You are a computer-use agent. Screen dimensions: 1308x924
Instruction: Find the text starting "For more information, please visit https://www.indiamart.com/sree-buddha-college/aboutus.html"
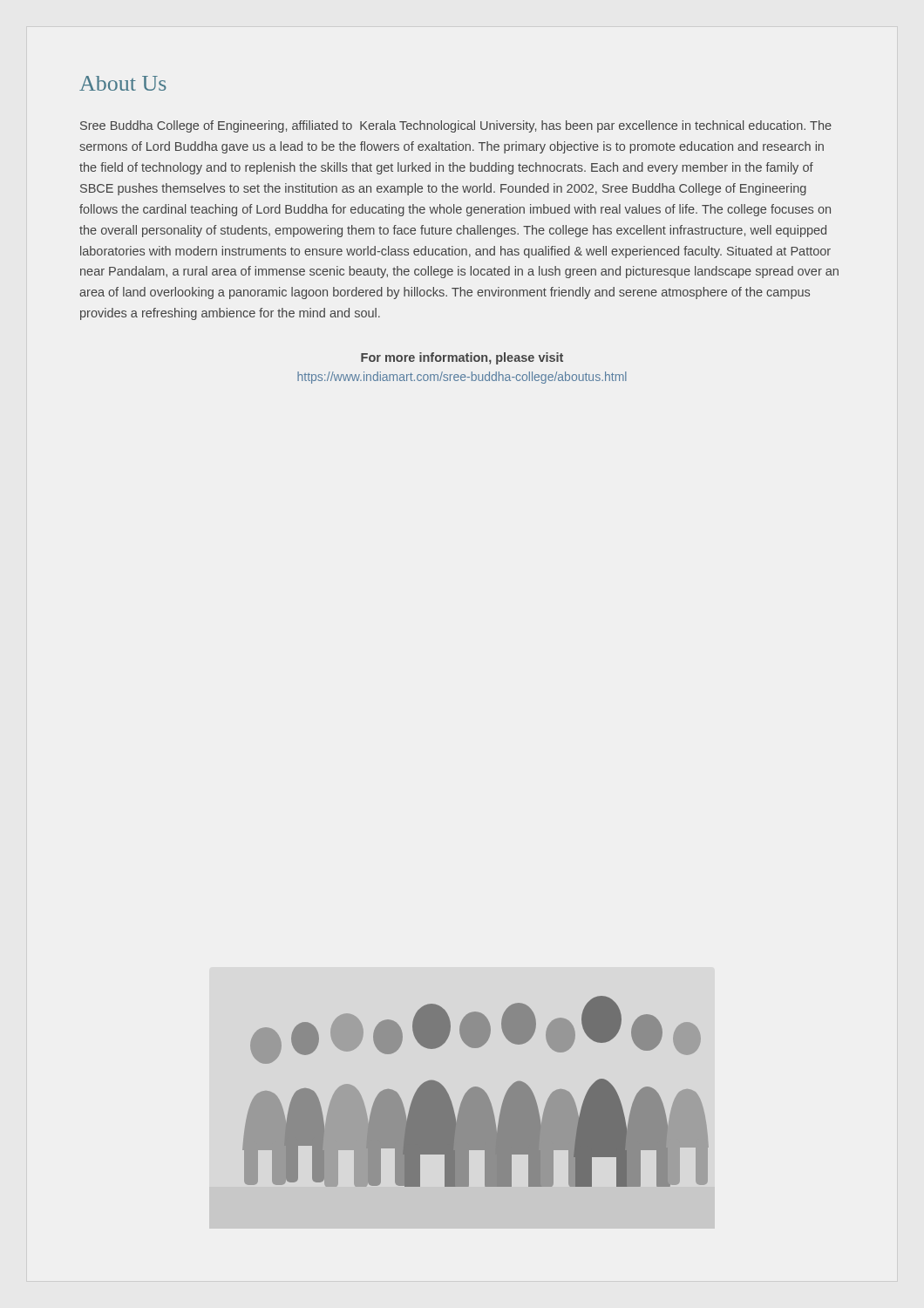point(462,367)
